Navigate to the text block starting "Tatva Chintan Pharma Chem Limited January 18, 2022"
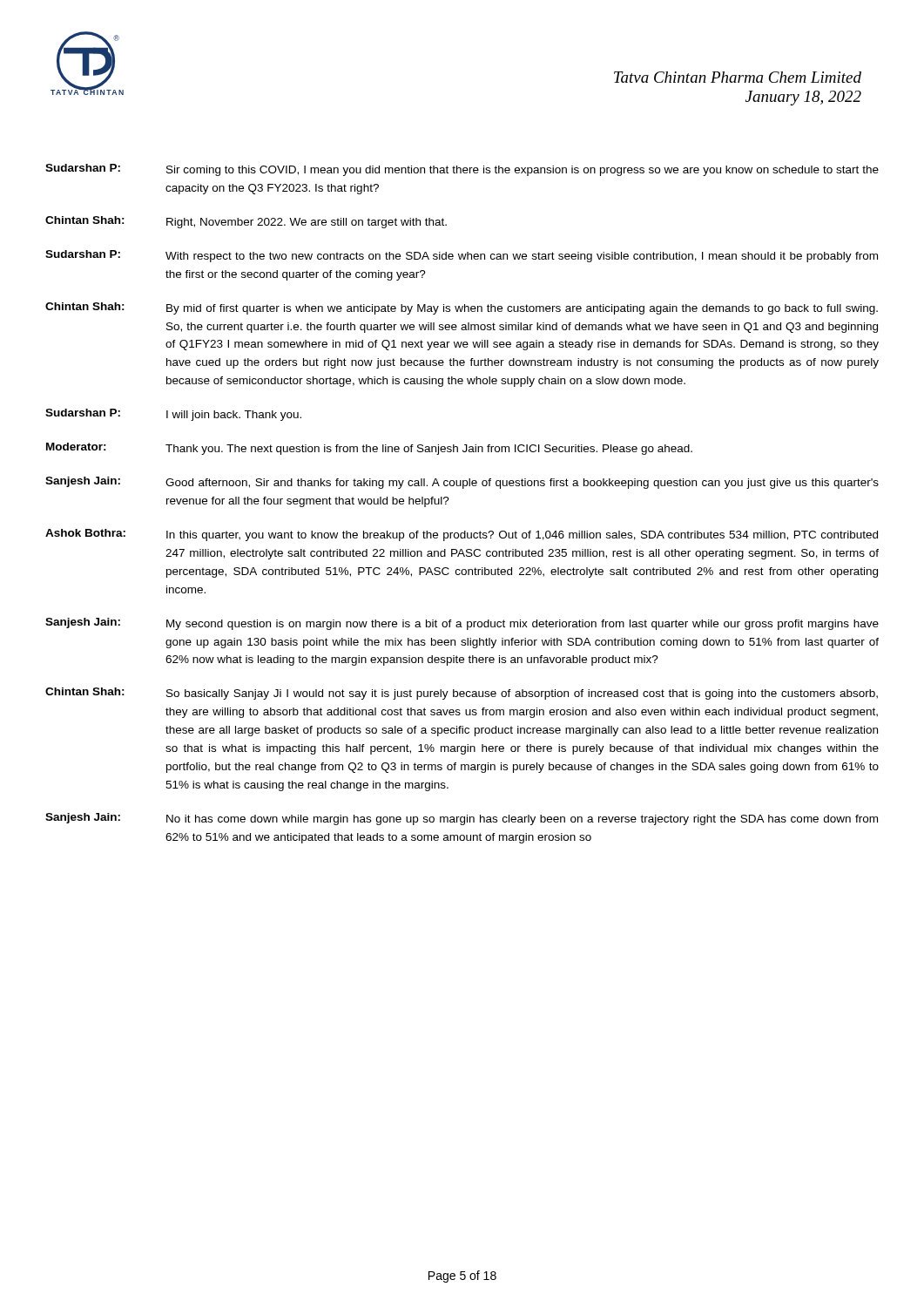 click(x=737, y=87)
